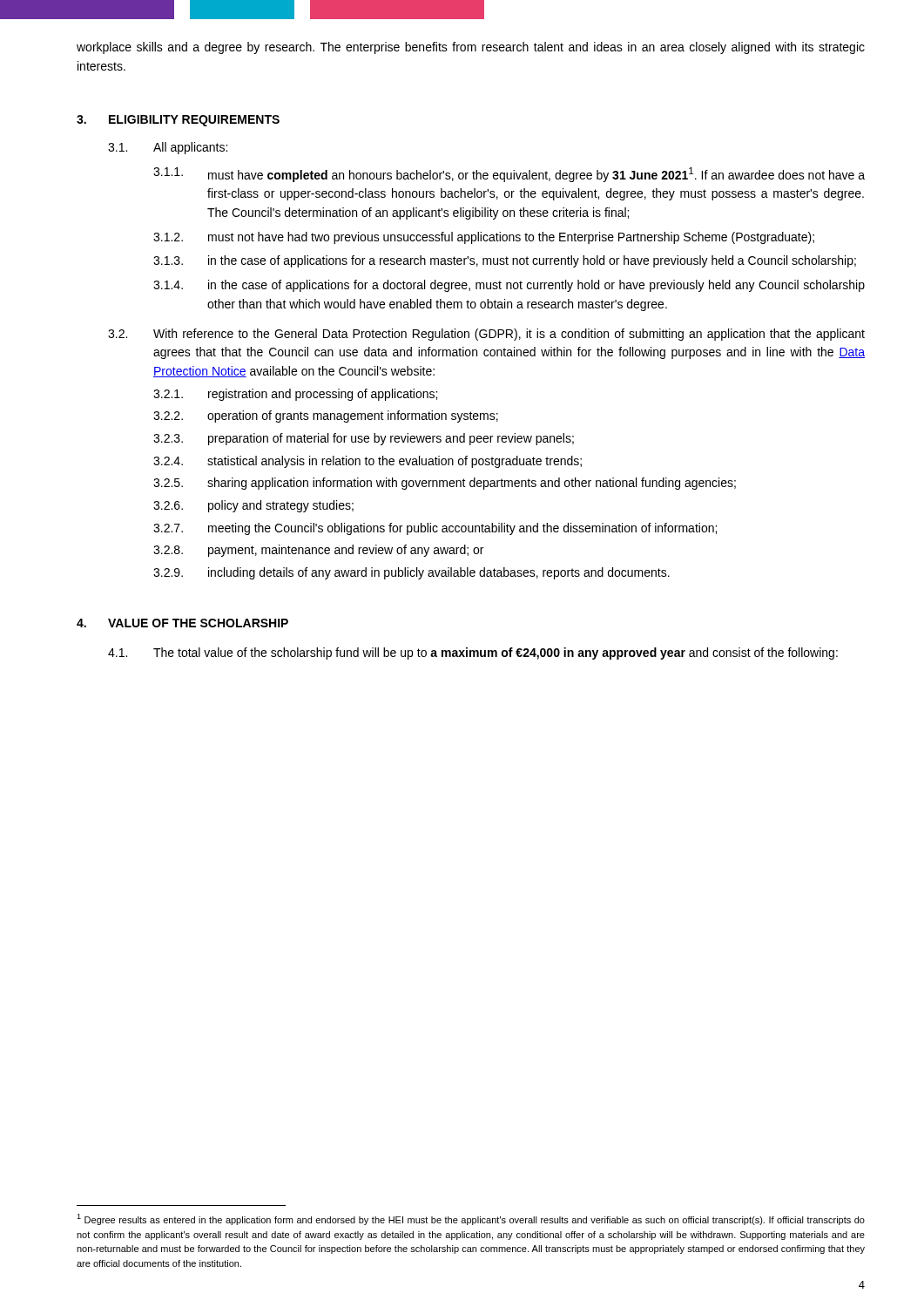The width and height of the screenshot is (924, 1307).
Task: Click on the text starting "3.2.6. policy and strategy studies;"
Action: click(253, 506)
